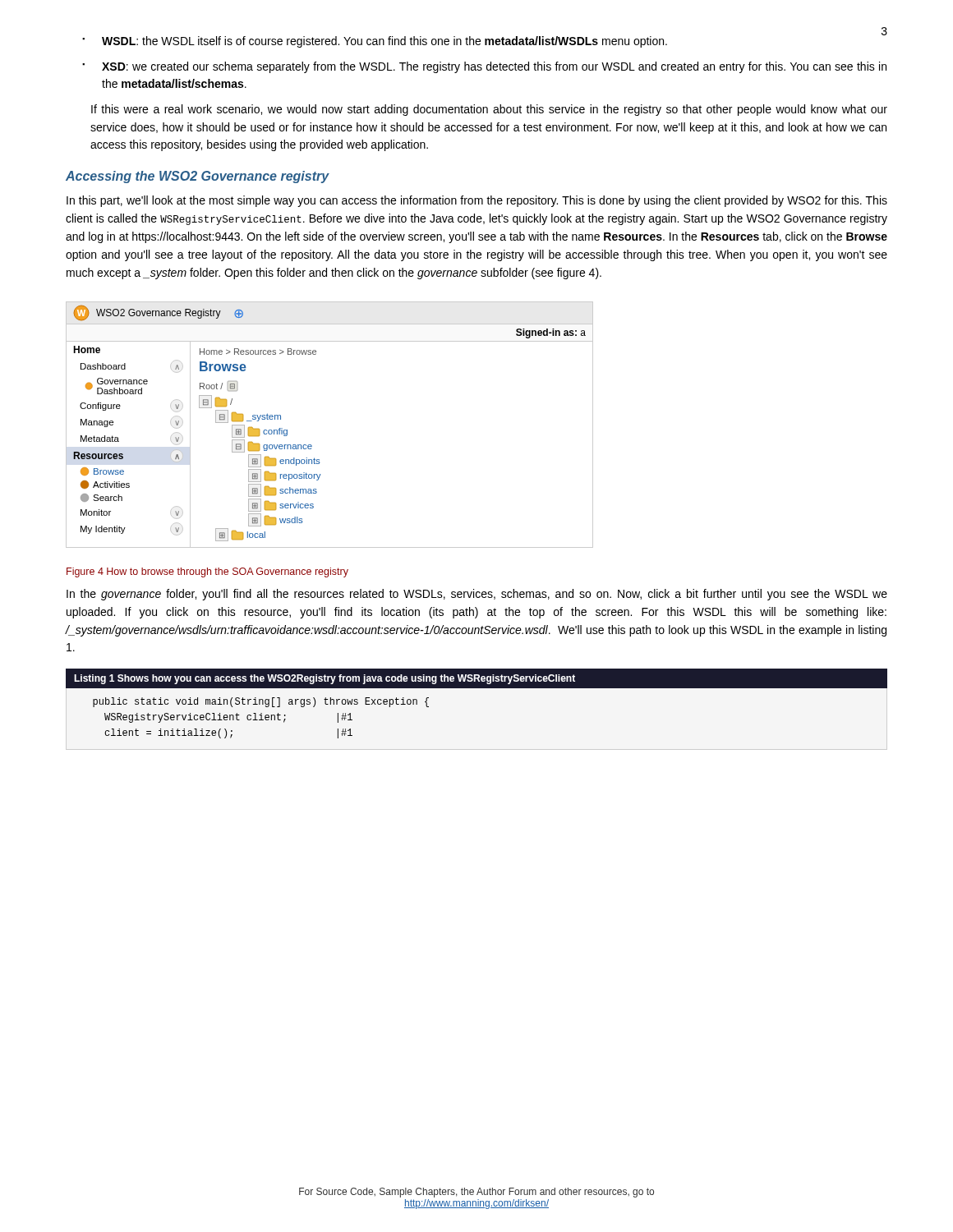Find the passage starting "▪ WSDL: the"
Image resolution: width=953 pixels, height=1232 pixels.
point(485,42)
